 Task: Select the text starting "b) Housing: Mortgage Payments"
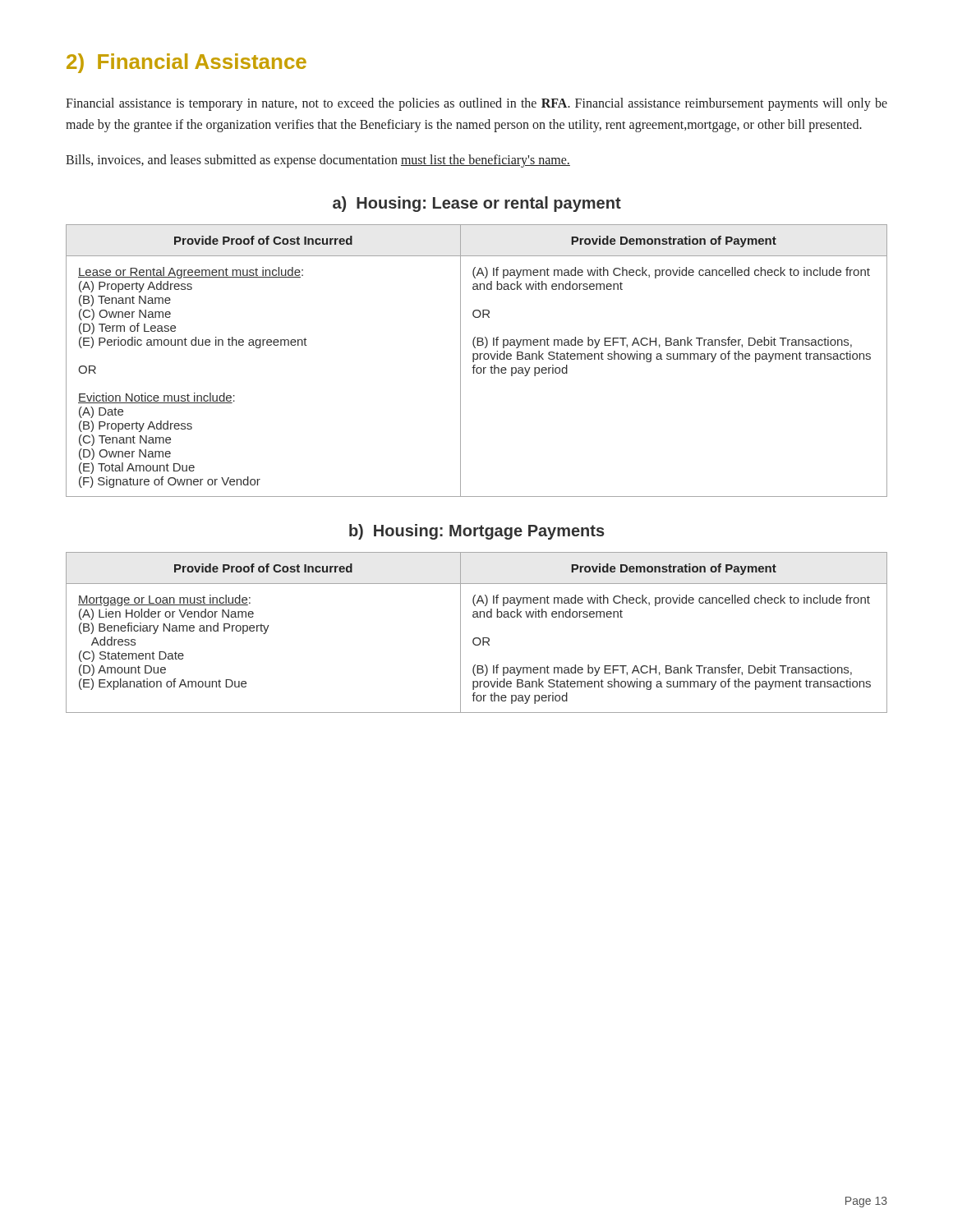[x=476, y=530]
